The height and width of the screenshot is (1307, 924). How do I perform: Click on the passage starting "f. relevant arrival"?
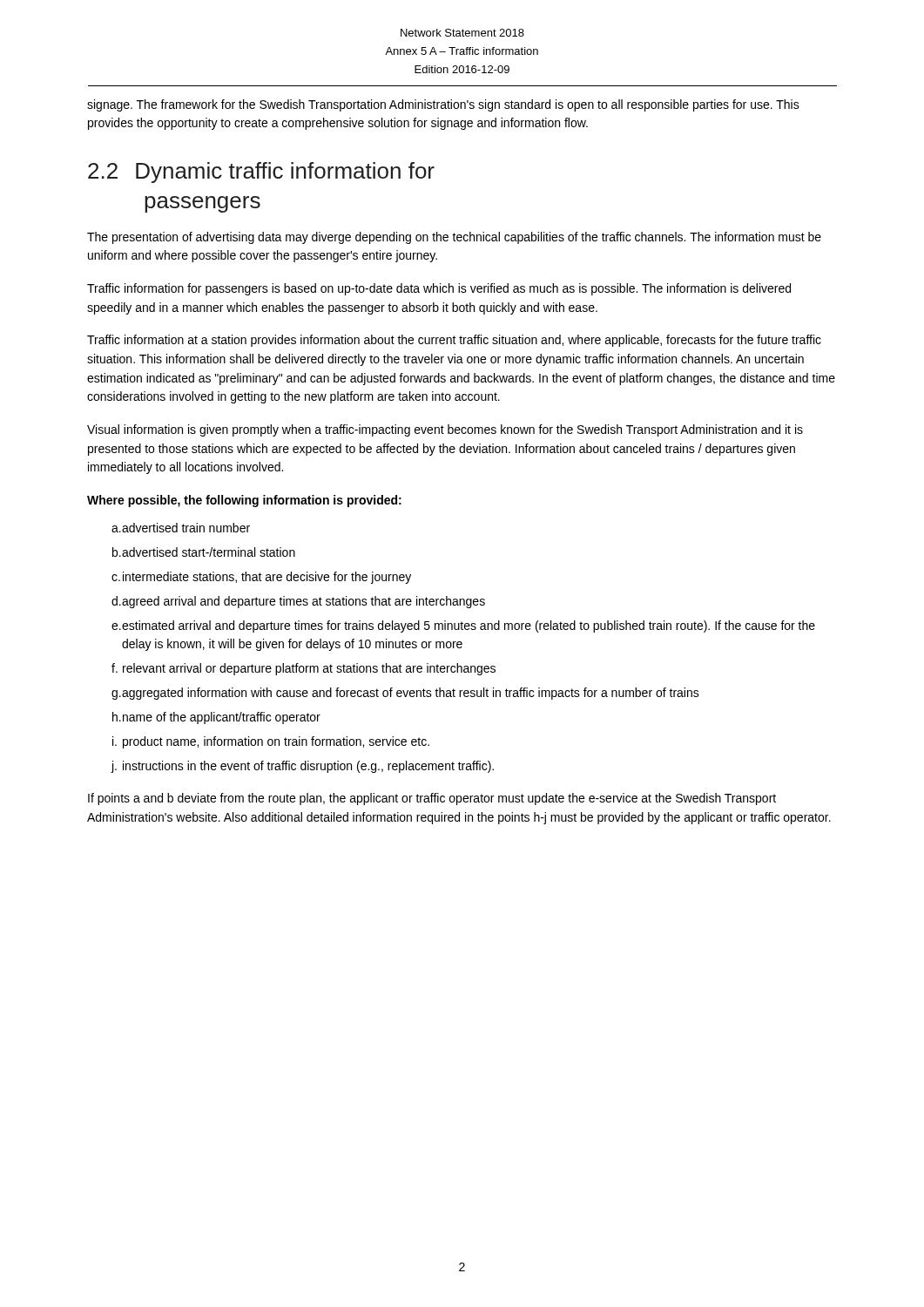coord(462,669)
